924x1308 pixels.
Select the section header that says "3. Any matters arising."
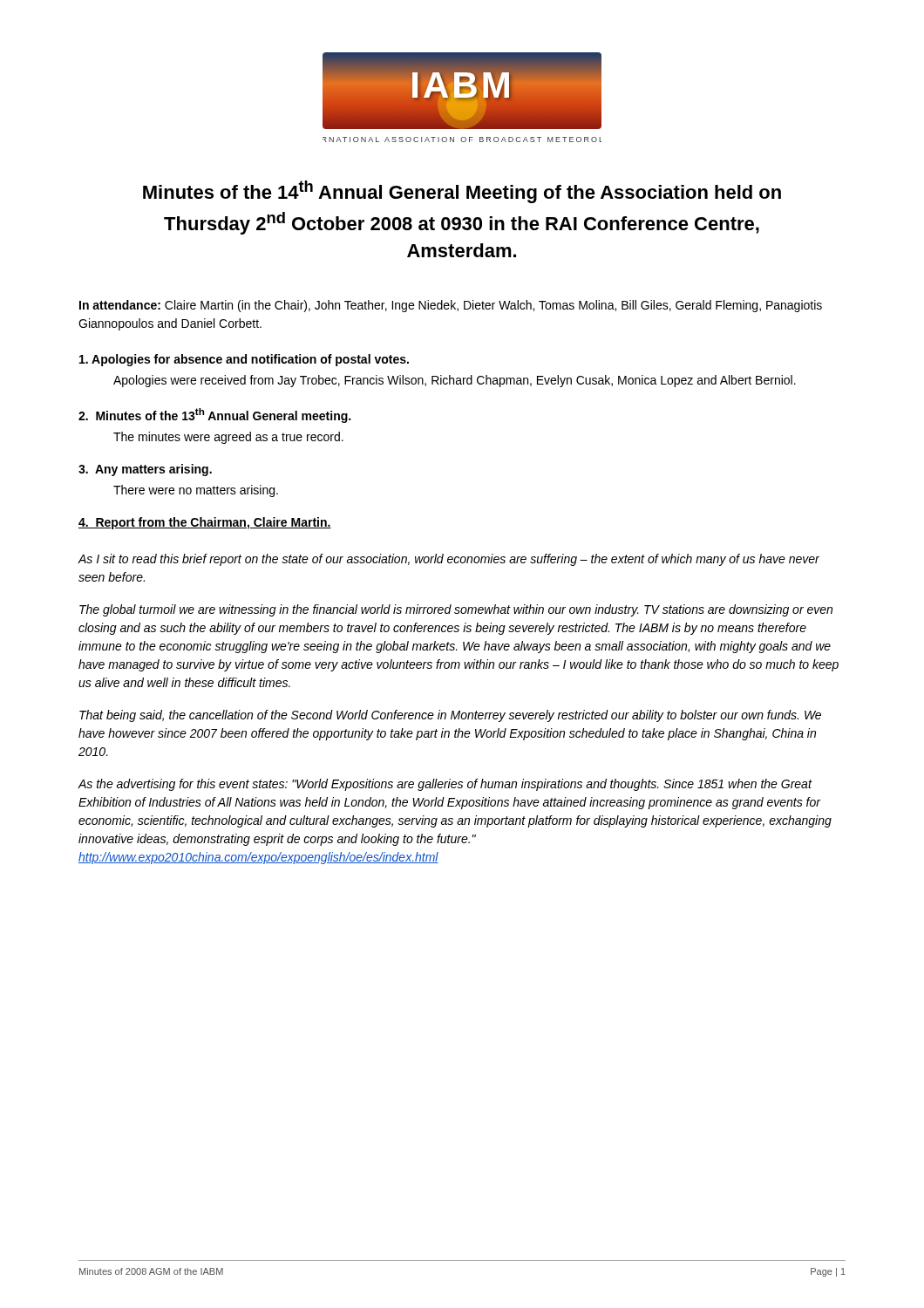[145, 469]
